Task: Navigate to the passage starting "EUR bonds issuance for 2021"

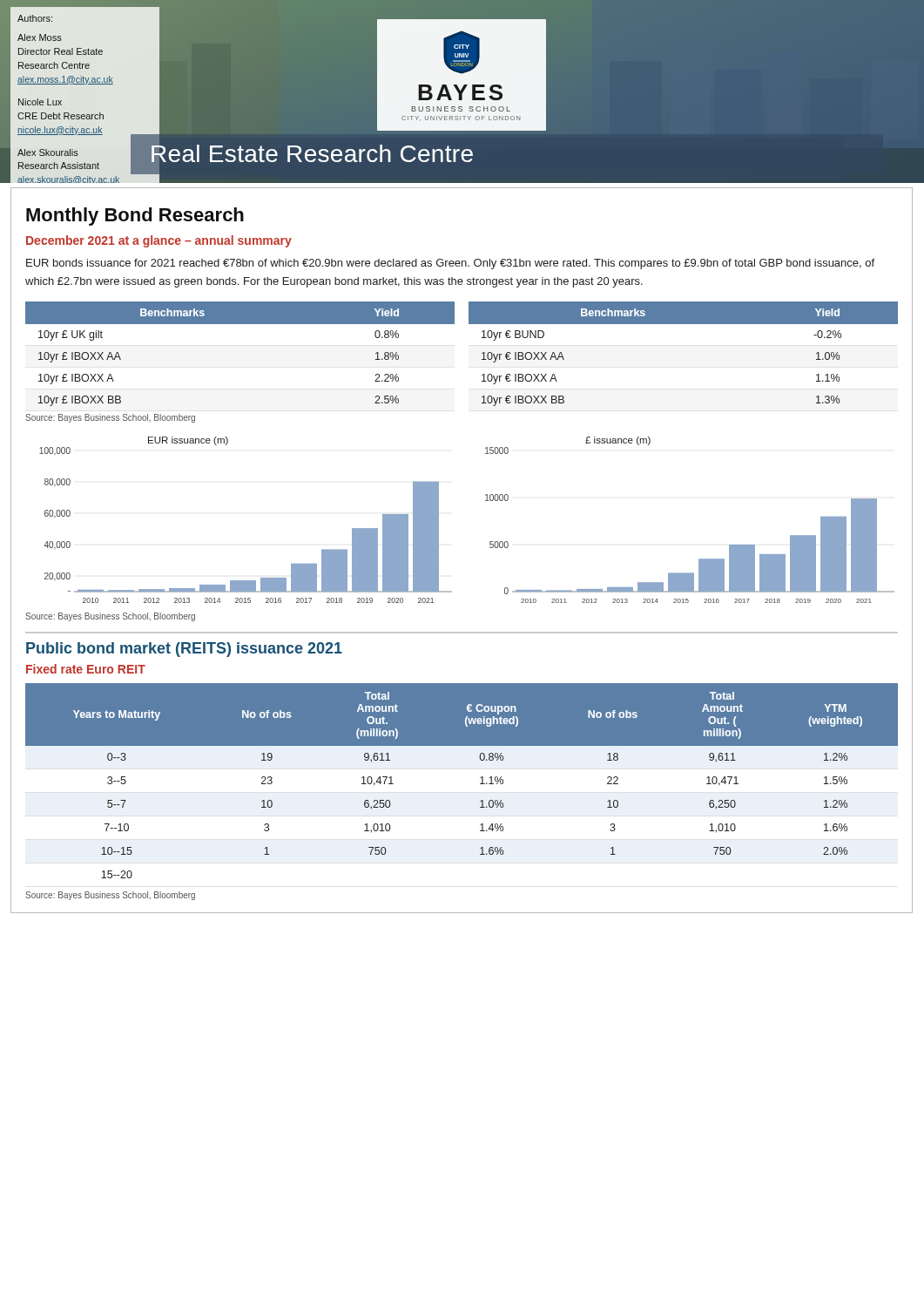Action: pyautogui.click(x=450, y=272)
